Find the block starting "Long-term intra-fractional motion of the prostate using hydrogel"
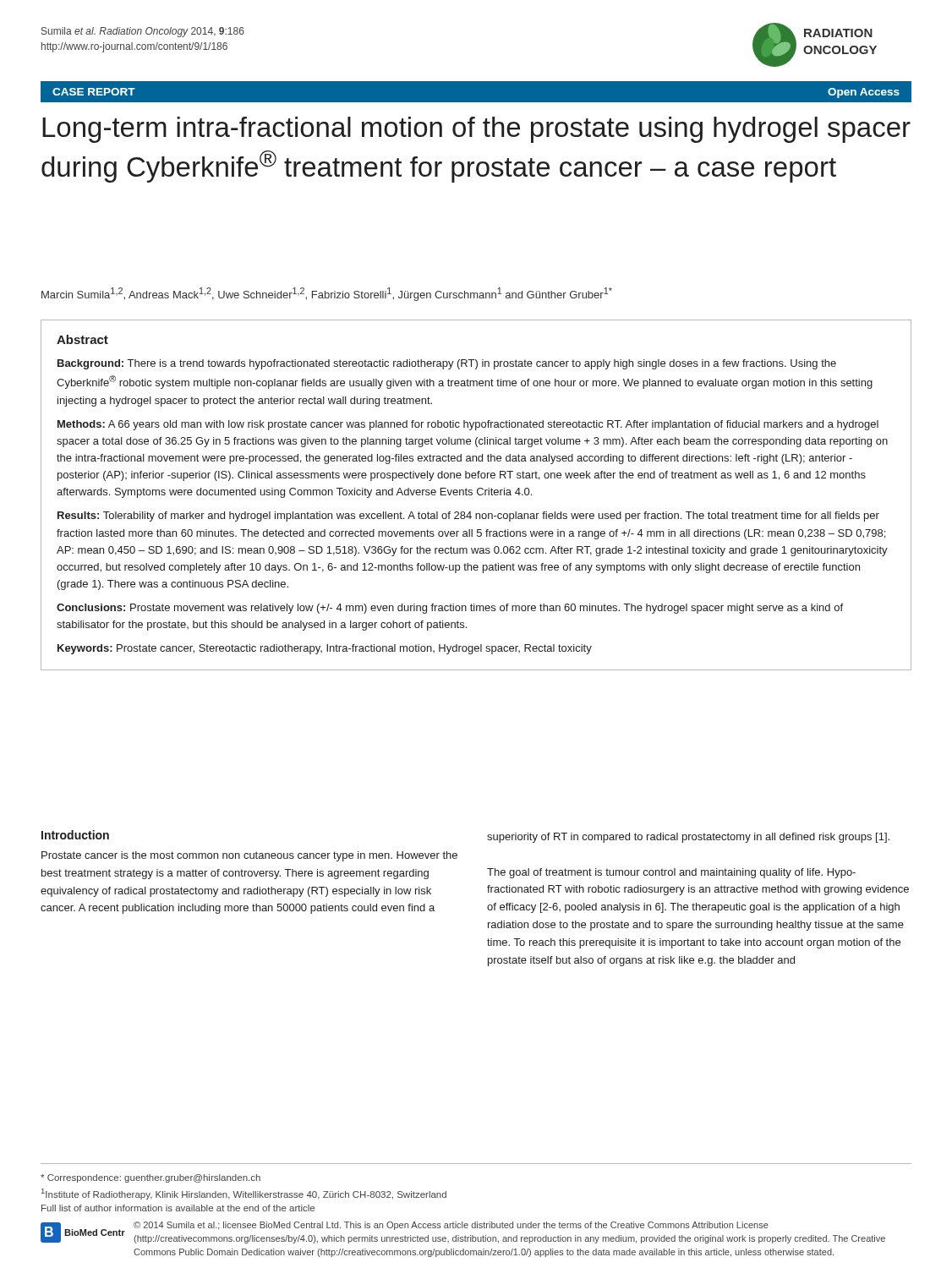 click(x=476, y=147)
